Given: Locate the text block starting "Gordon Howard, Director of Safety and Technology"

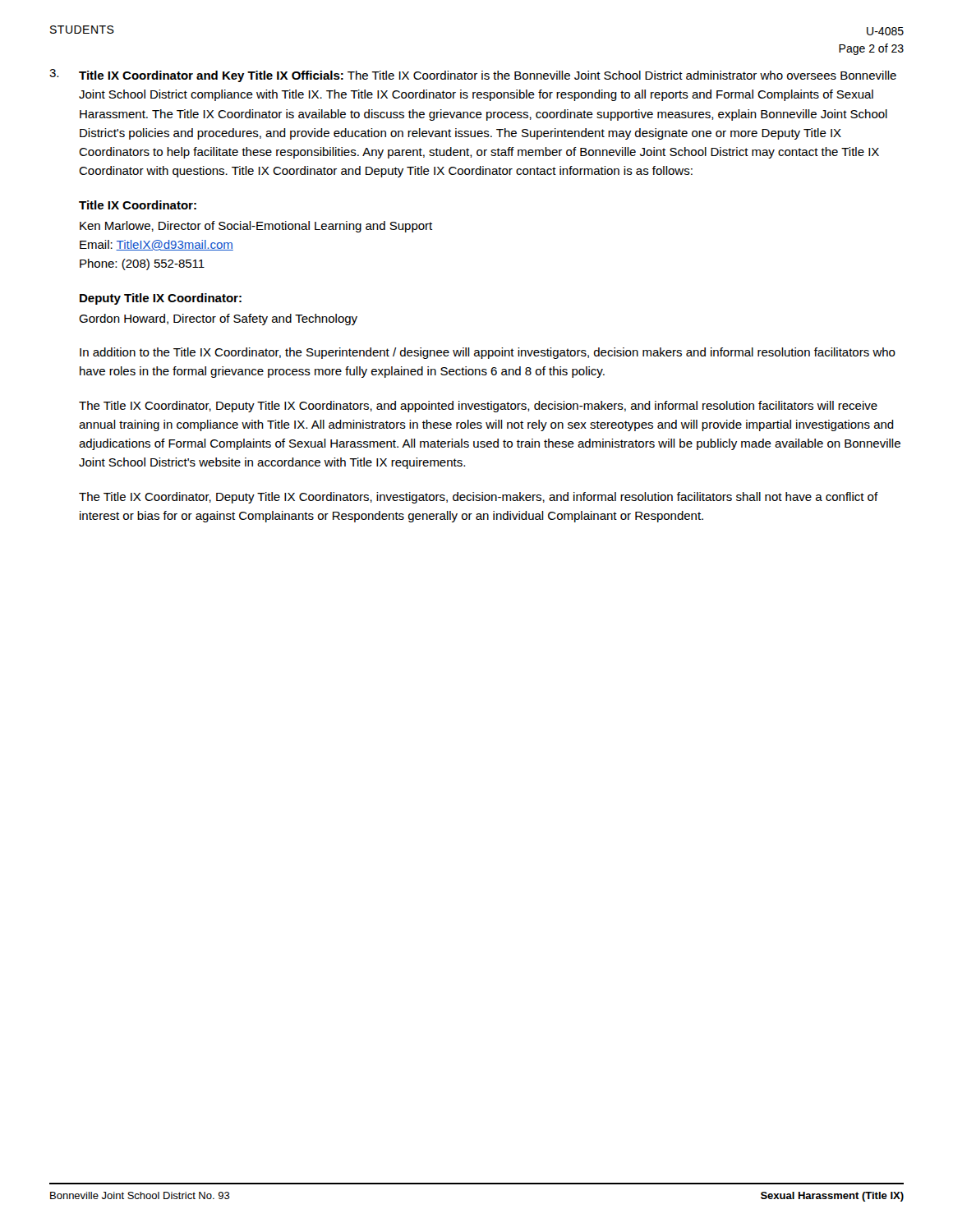Looking at the screenshot, I should tap(218, 318).
